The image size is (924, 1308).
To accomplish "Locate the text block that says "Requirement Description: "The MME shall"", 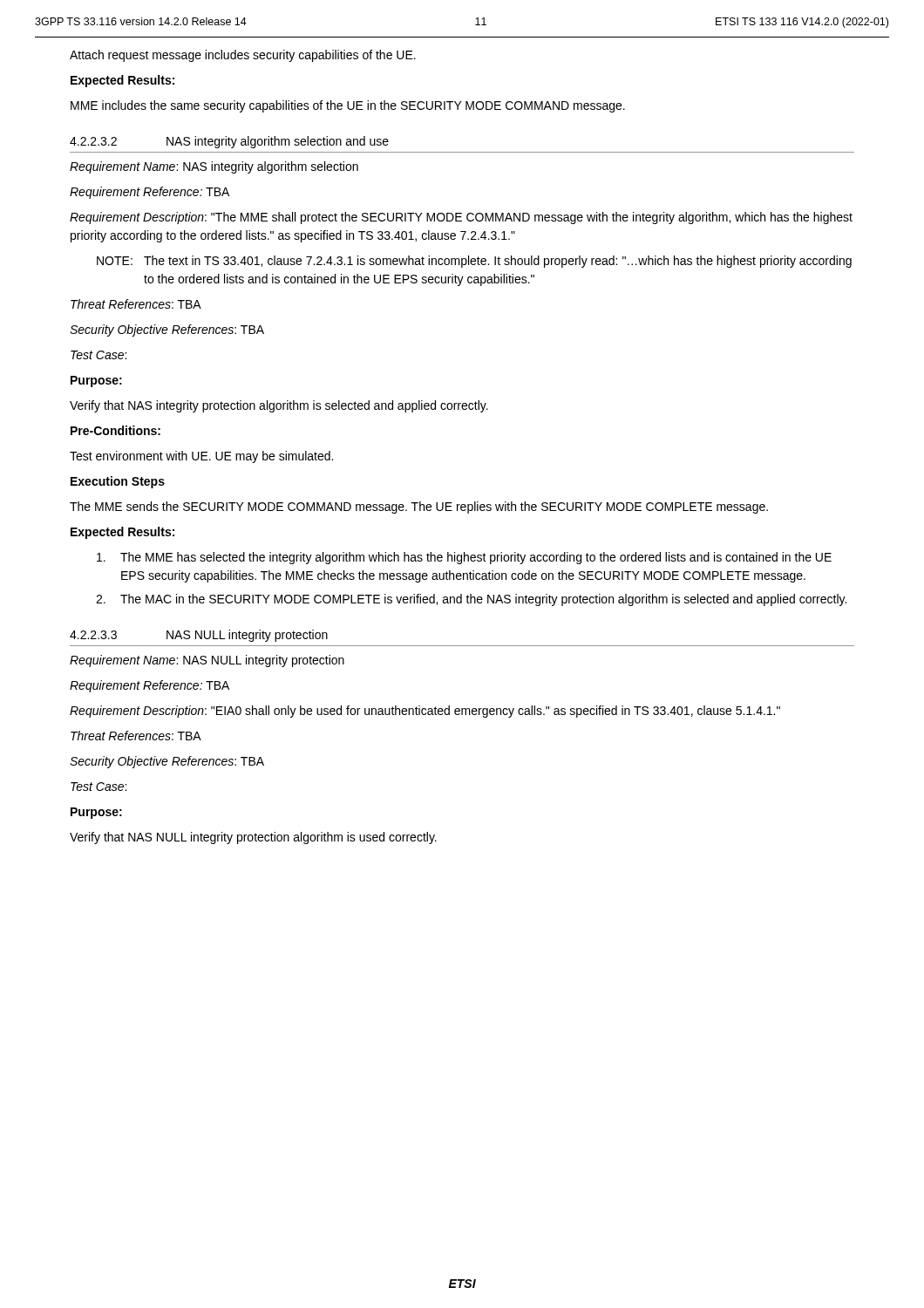I will tap(461, 226).
